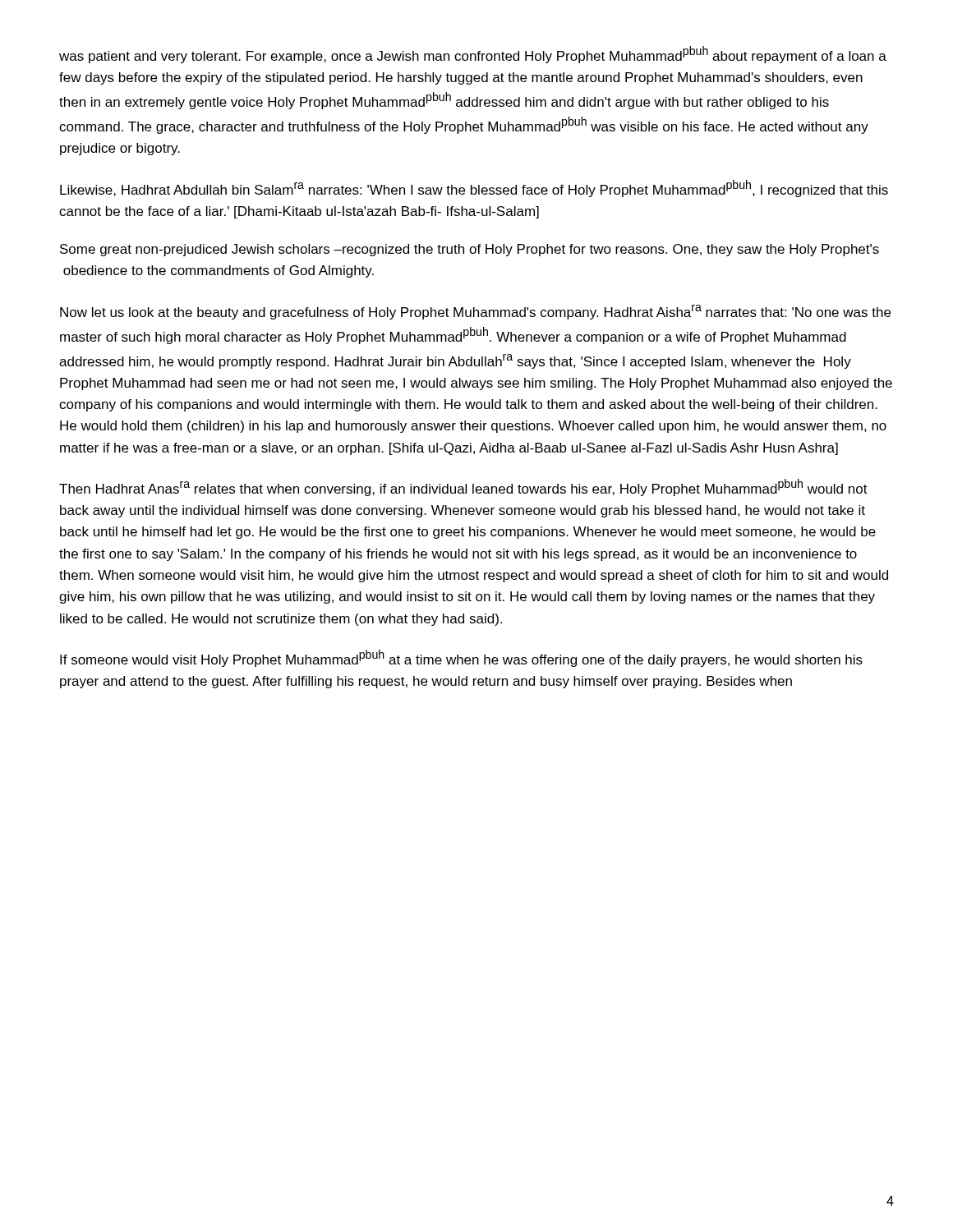The width and height of the screenshot is (953, 1232).
Task: Select the text block that reads "Then Hadhrat Anasra relates that when"
Action: coord(474,552)
